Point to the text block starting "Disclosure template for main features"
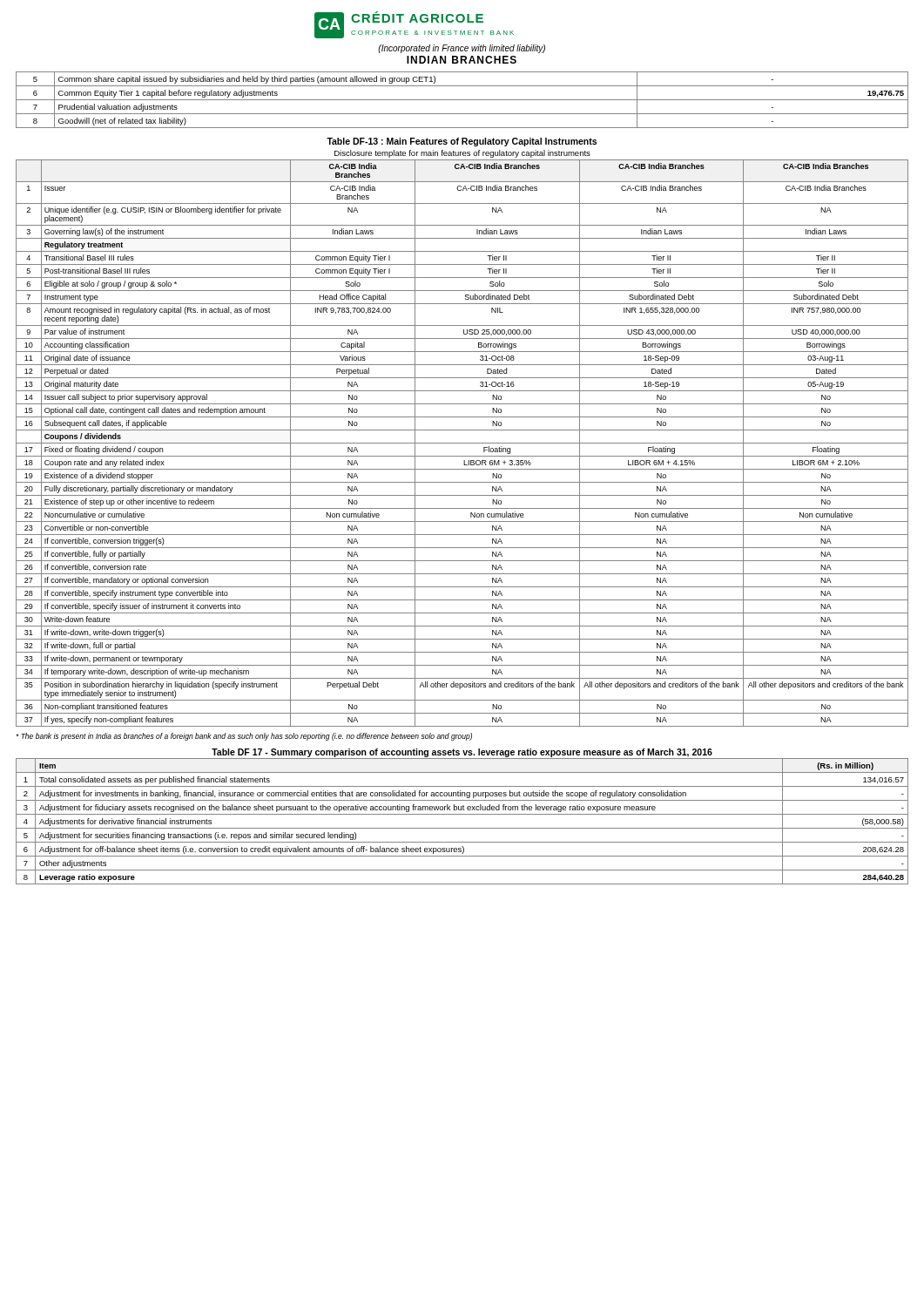This screenshot has height=1307, width=924. click(x=462, y=153)
